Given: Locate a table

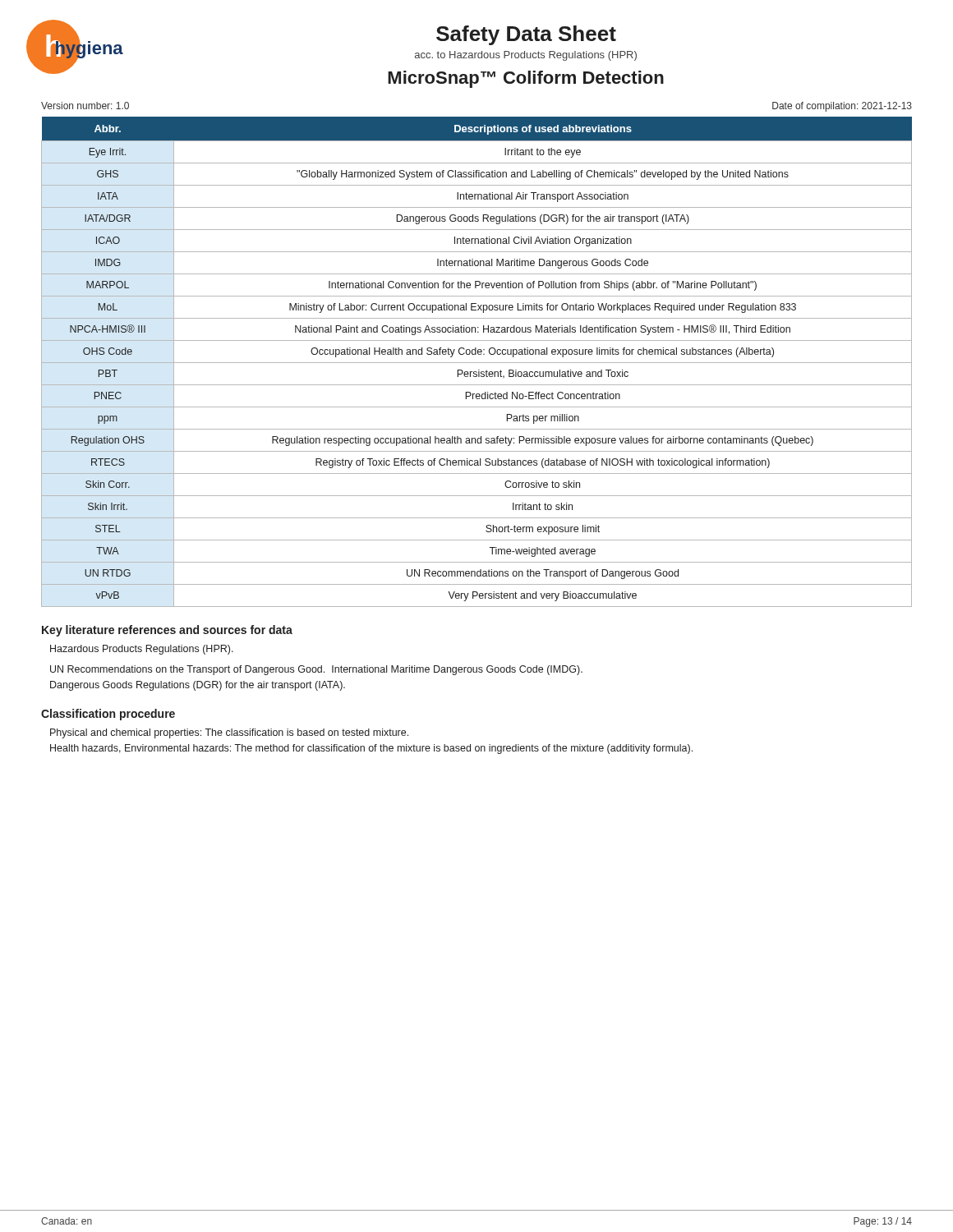Looking at the screenshot, I should 476,362.
